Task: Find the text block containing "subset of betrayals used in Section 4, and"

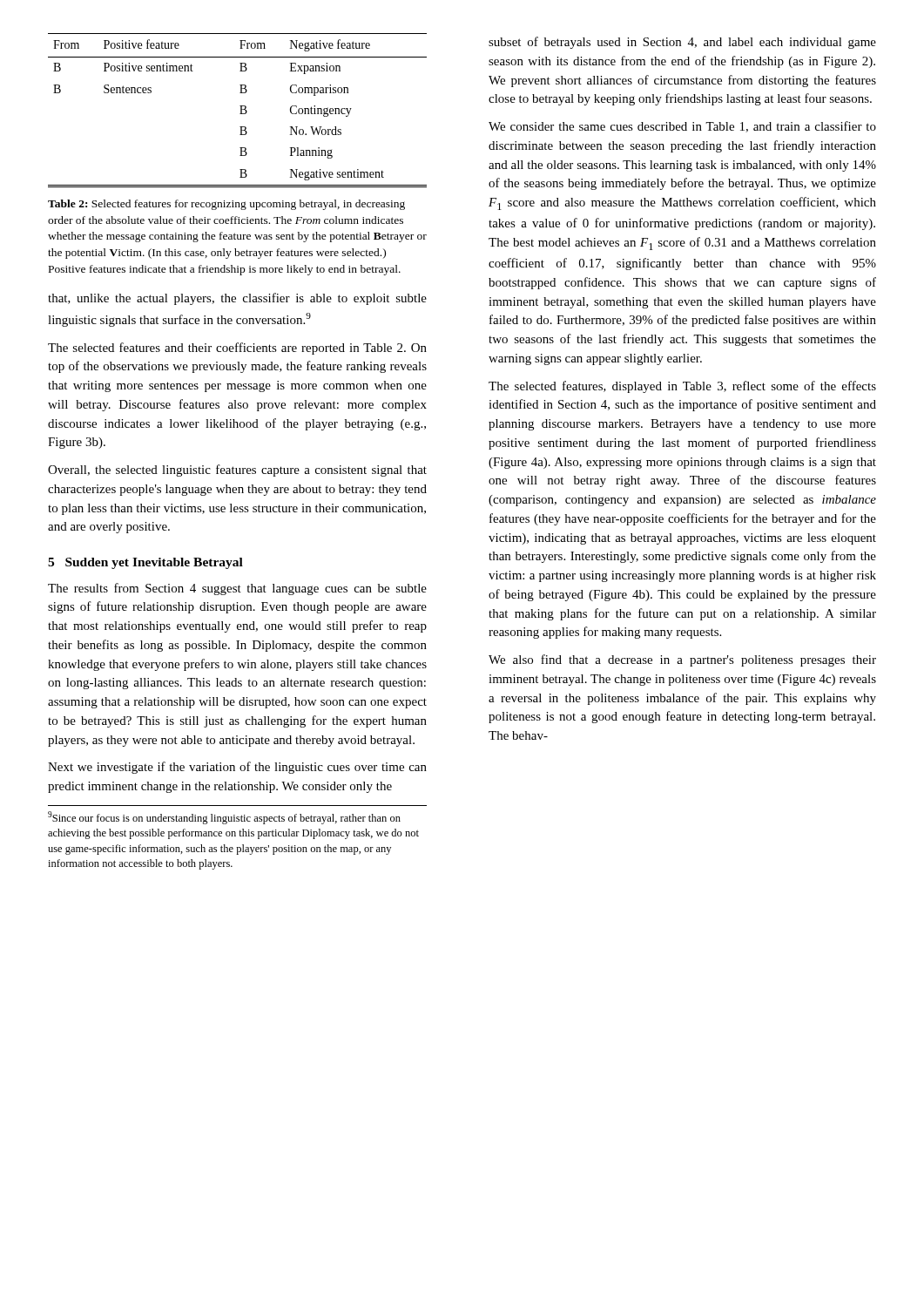Action: click(x=682, y=70)
